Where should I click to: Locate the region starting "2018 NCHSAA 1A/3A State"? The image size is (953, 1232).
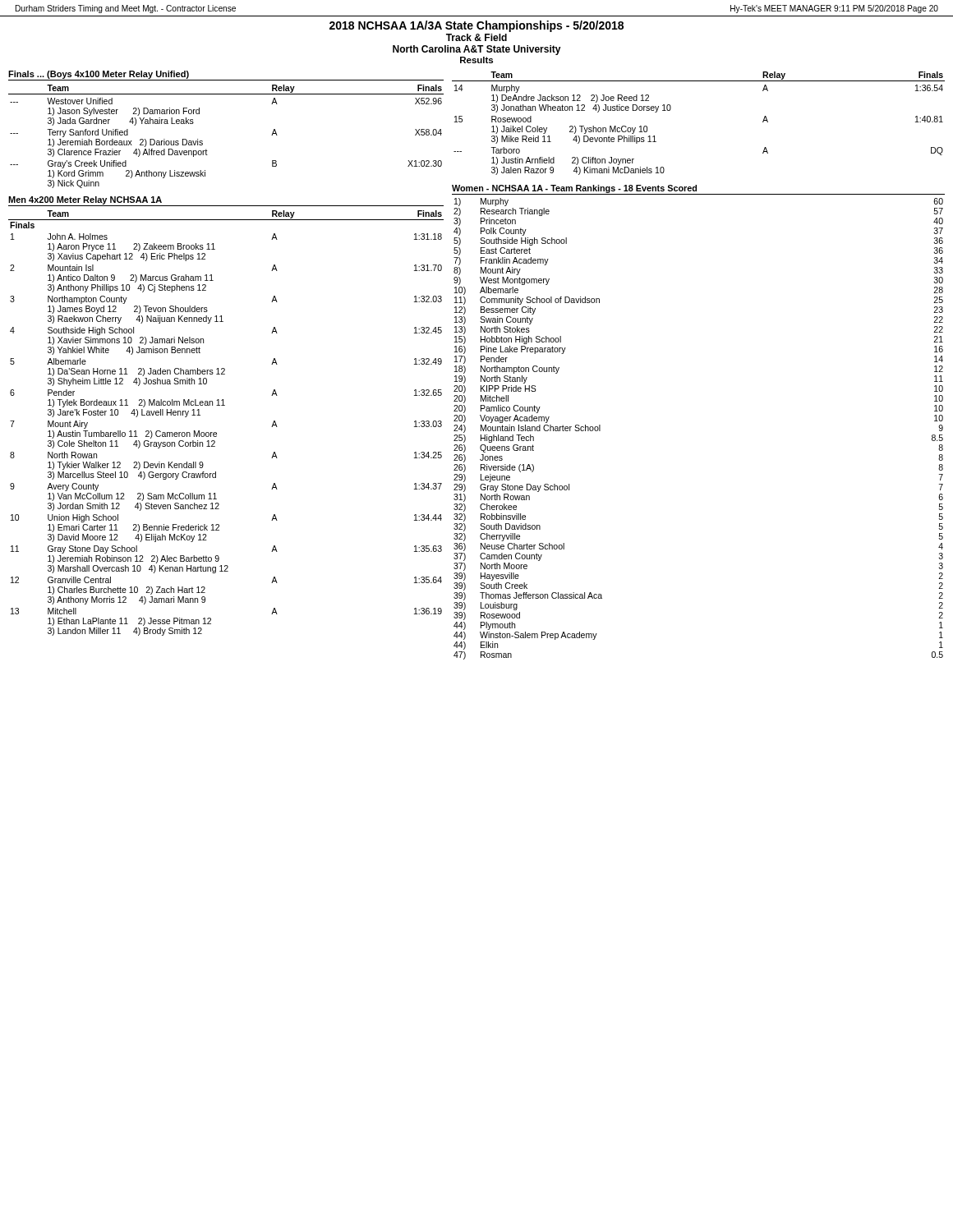coord(476,25)
